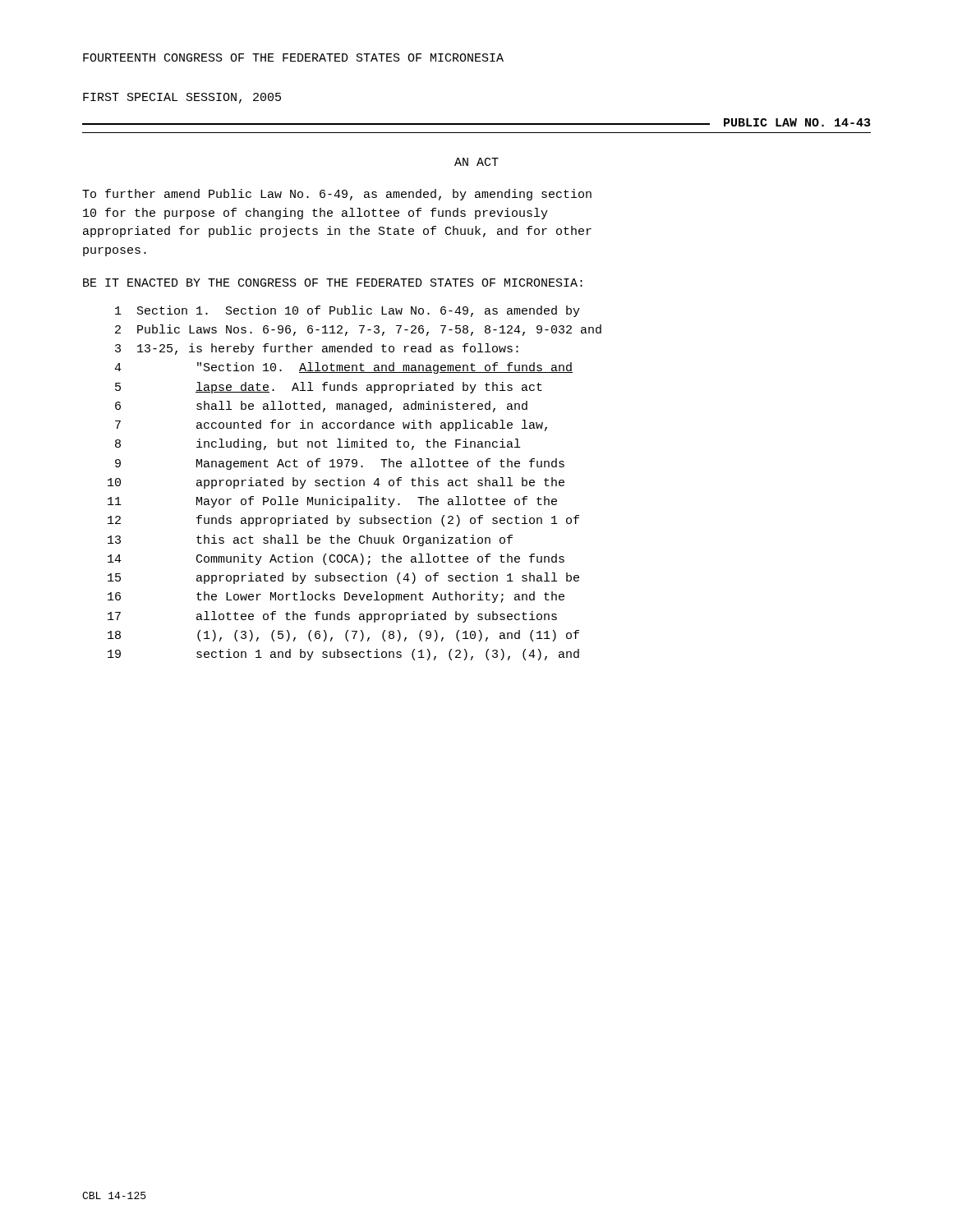Where is the passage that starts "14 Community Action (COCA);"?
Screen dimensions: 1232x953
point(476,560)
